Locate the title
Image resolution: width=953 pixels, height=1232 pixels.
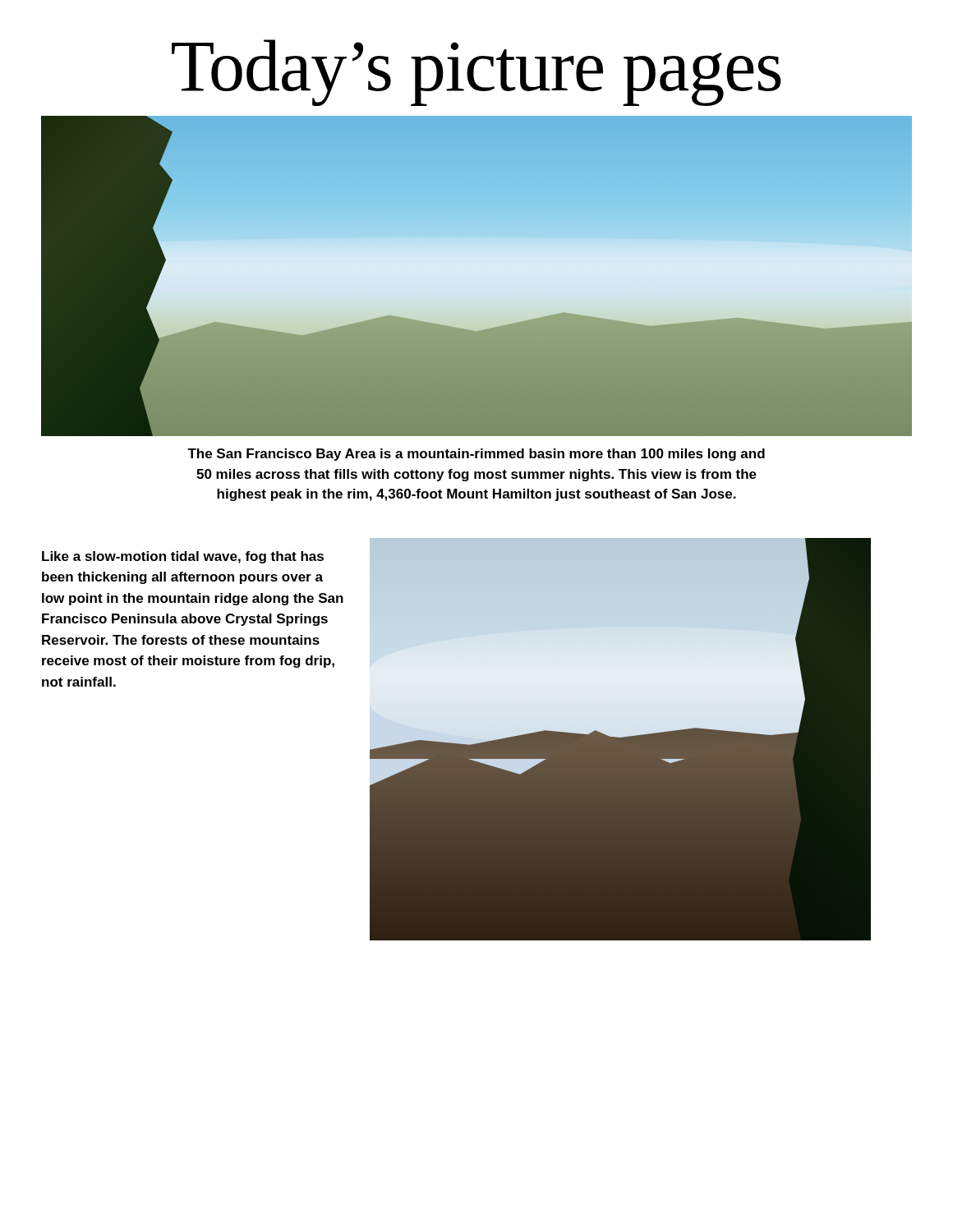476,66
